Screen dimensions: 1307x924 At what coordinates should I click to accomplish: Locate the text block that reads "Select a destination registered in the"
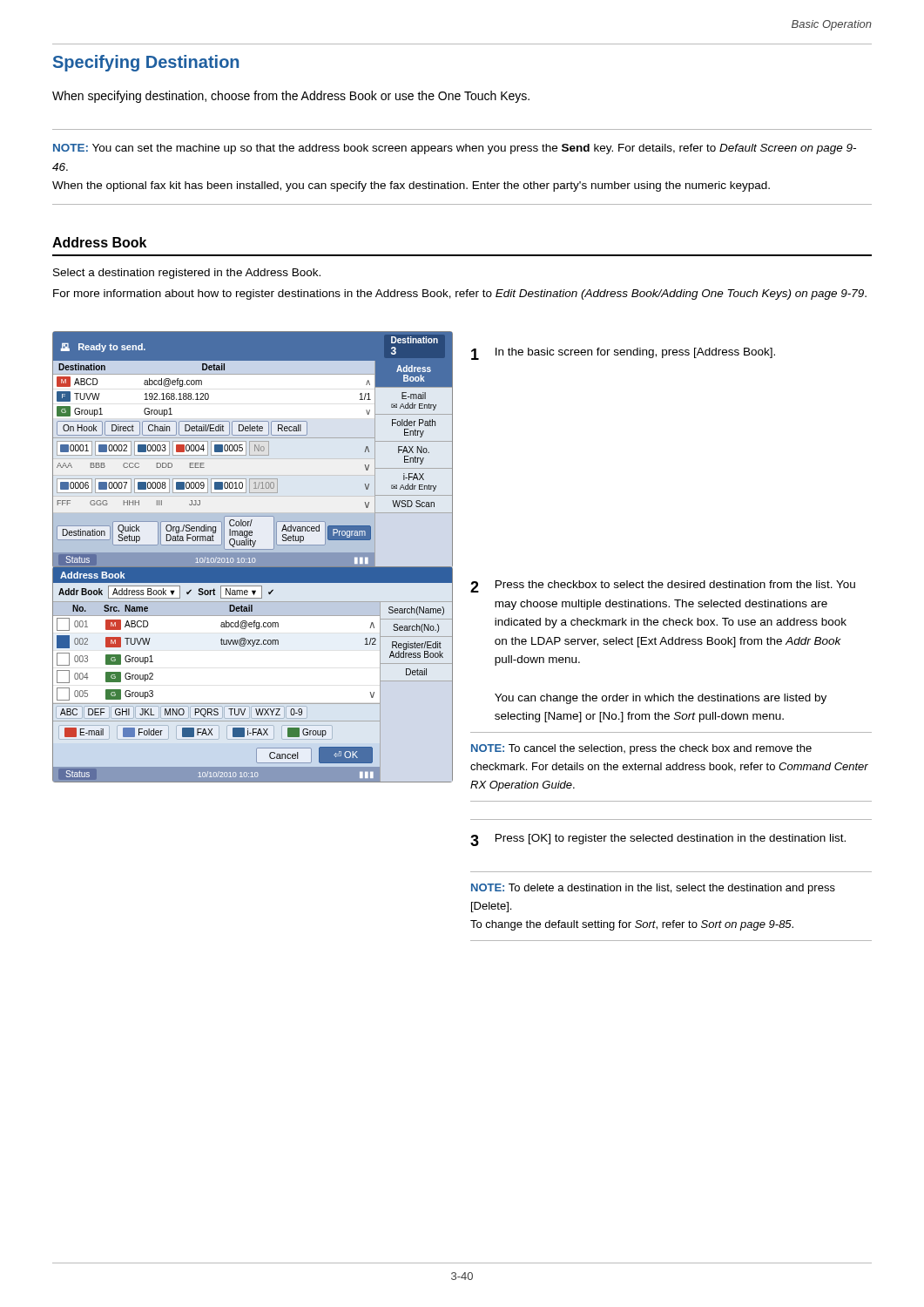(187, 272)
